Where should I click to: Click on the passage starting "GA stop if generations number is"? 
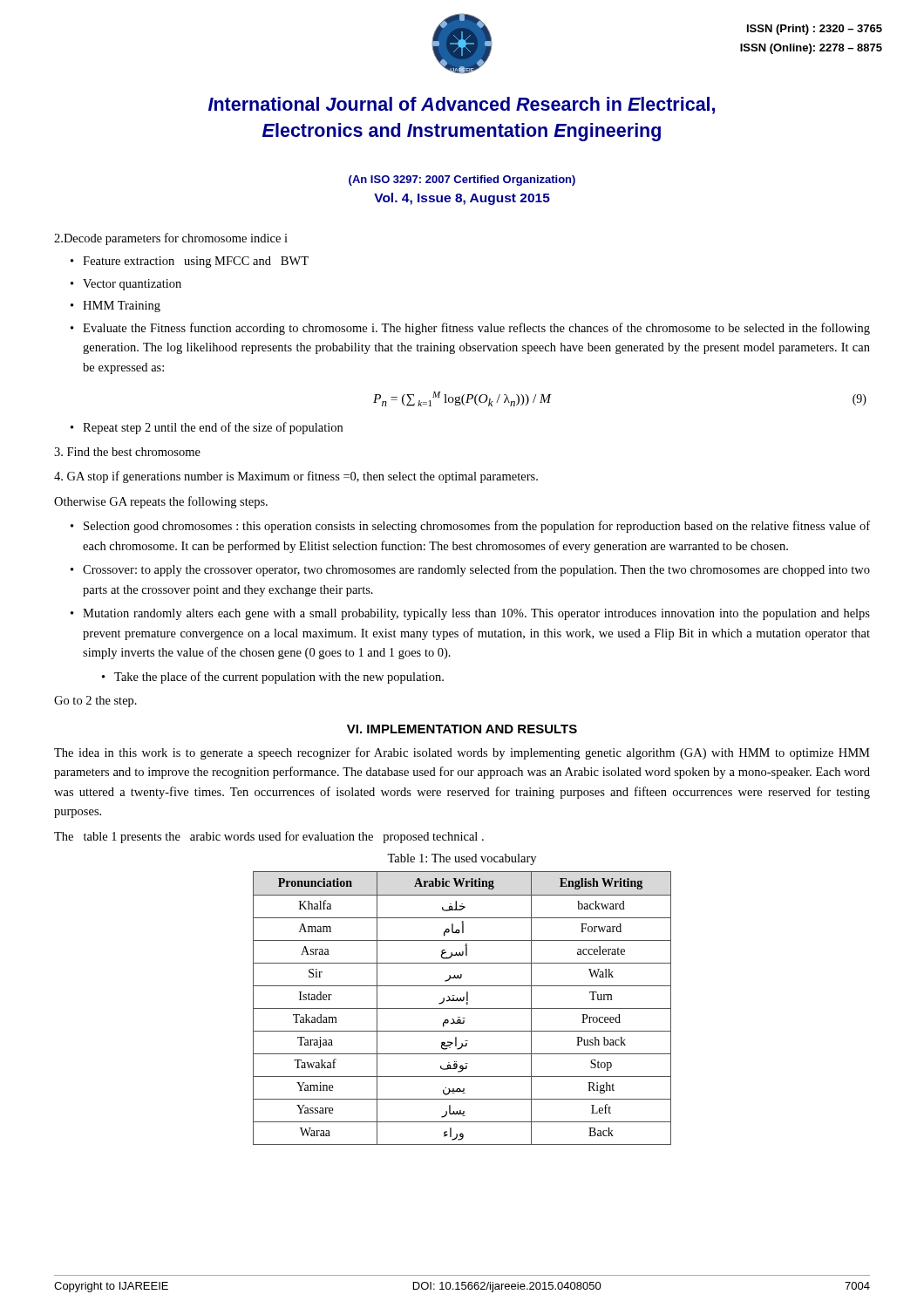pos(296,477)
